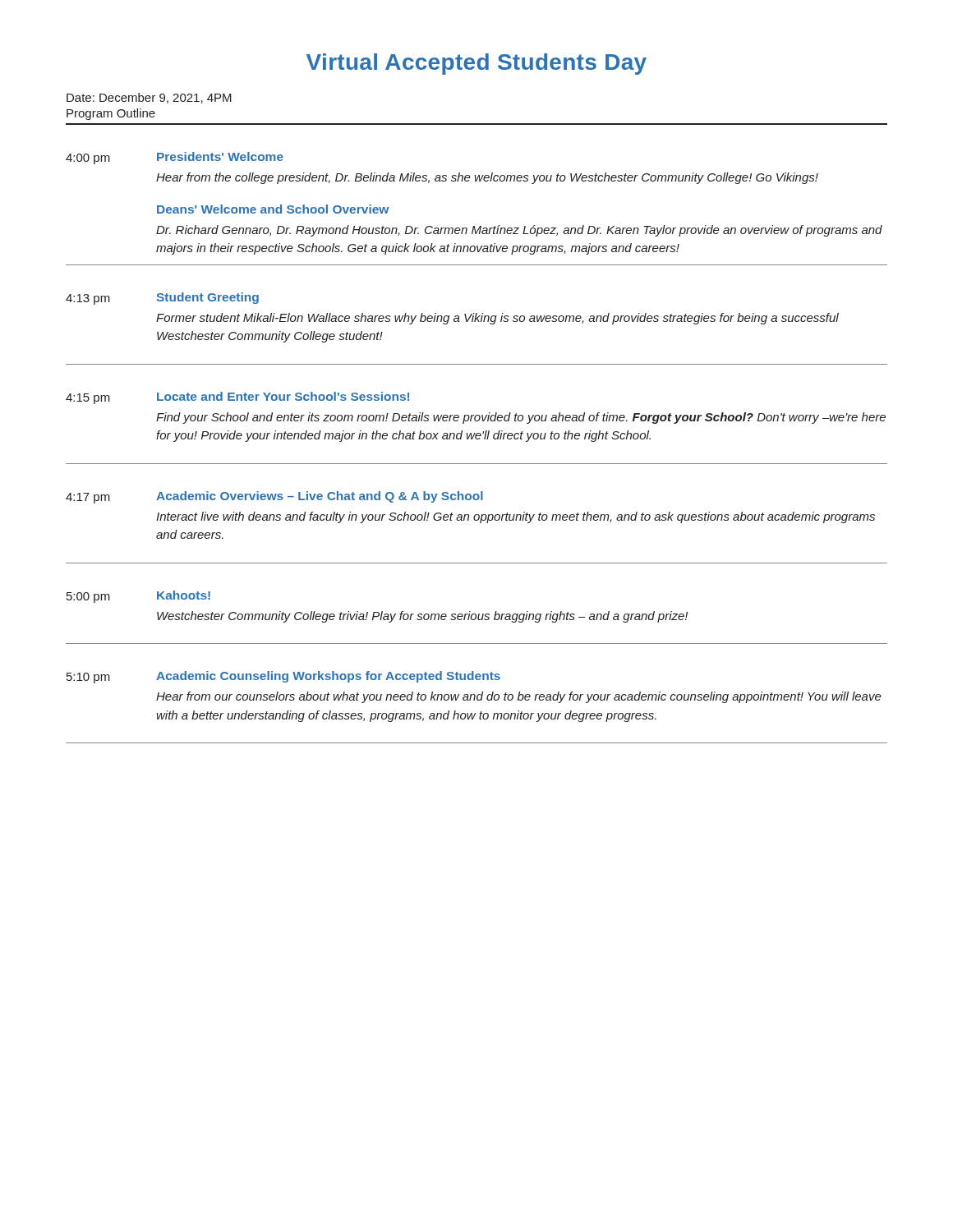
Task: Find the section header containing "5:00 pm Kahoots! Westchester Community College trivia!"
Action: pyautogui.click(x=476, y=606)
